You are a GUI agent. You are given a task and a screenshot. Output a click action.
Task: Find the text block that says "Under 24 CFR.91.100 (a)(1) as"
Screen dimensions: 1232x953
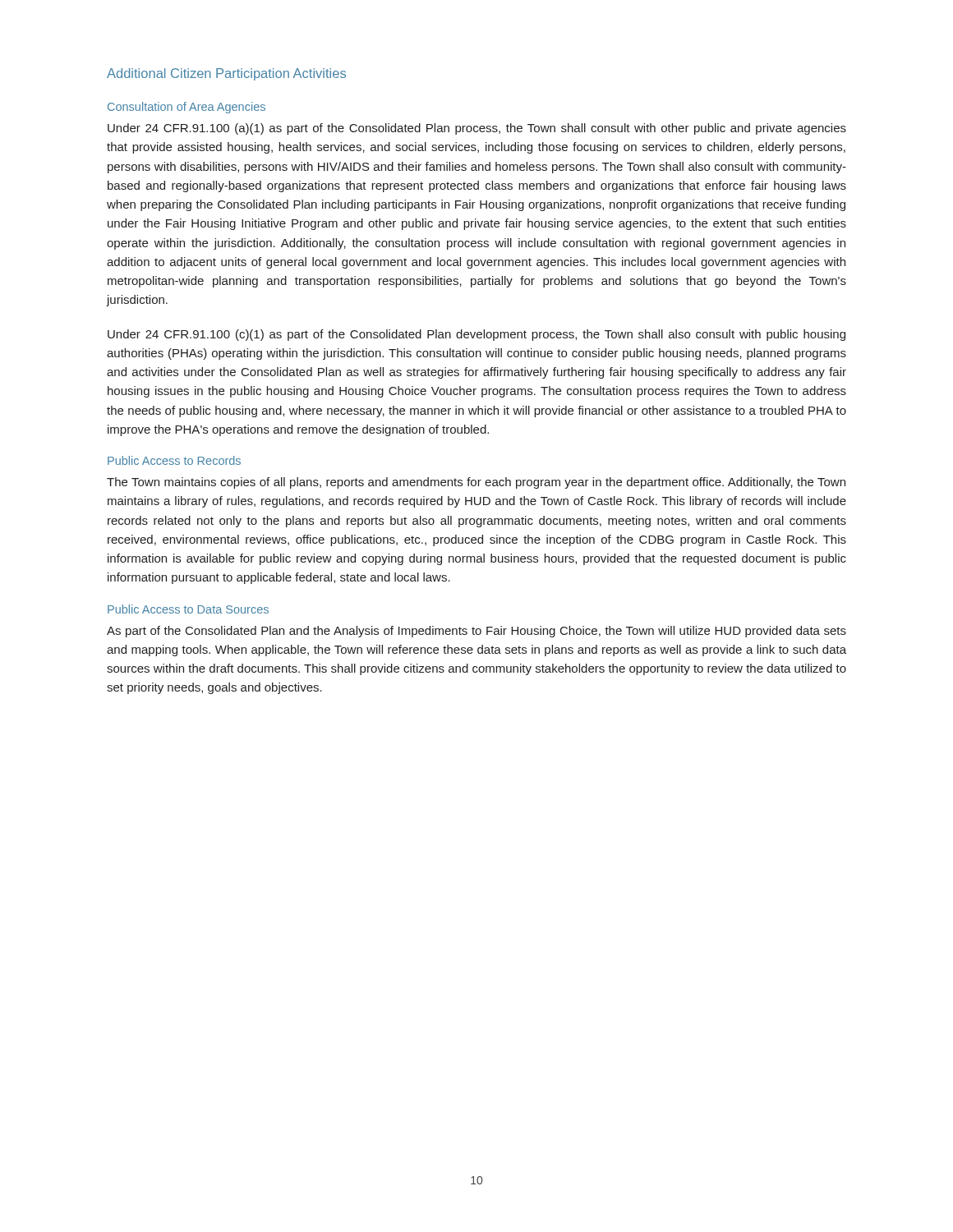[476, 214]
